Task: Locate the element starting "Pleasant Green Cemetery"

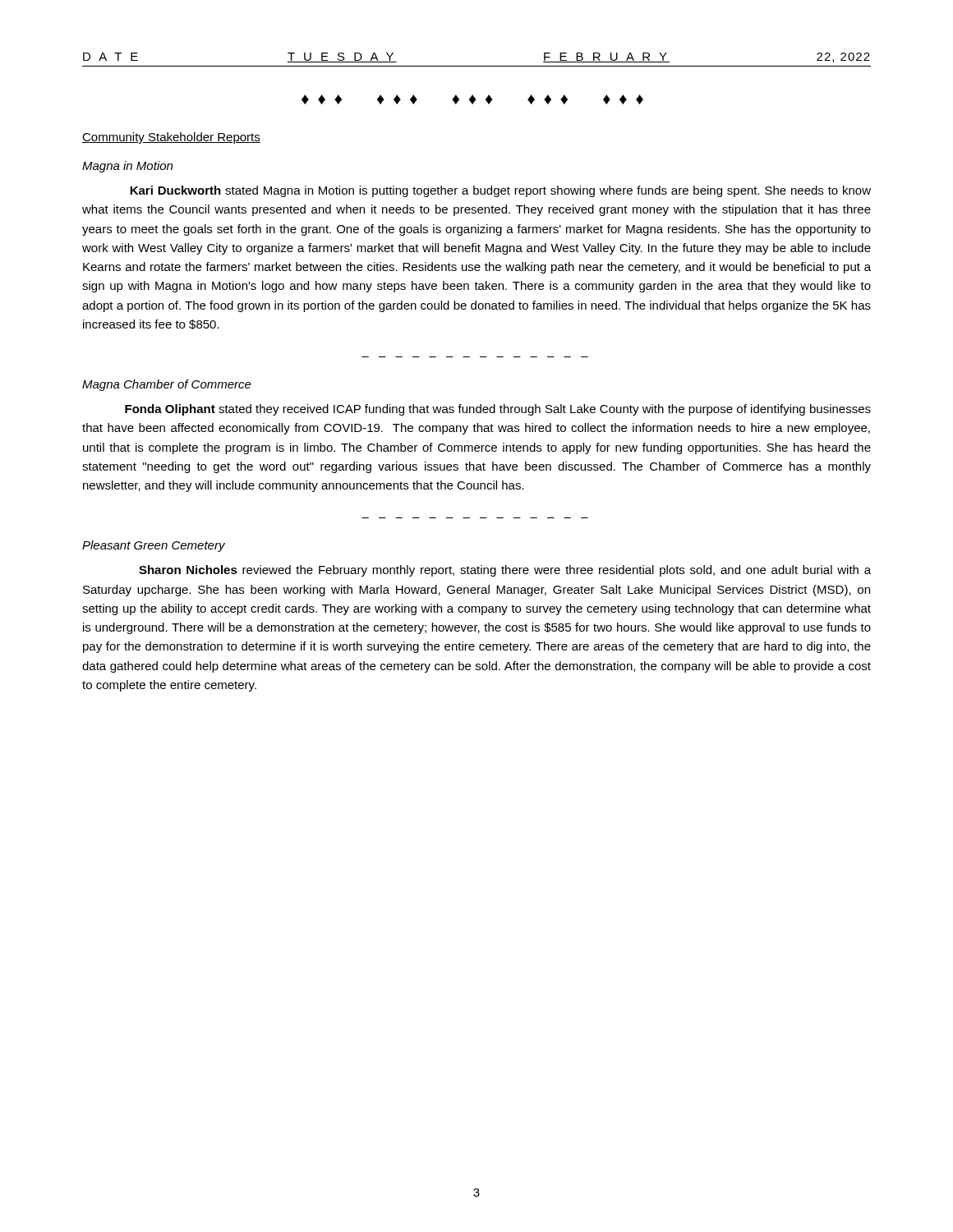Action: pyautogui.click(x=153, y=545)
